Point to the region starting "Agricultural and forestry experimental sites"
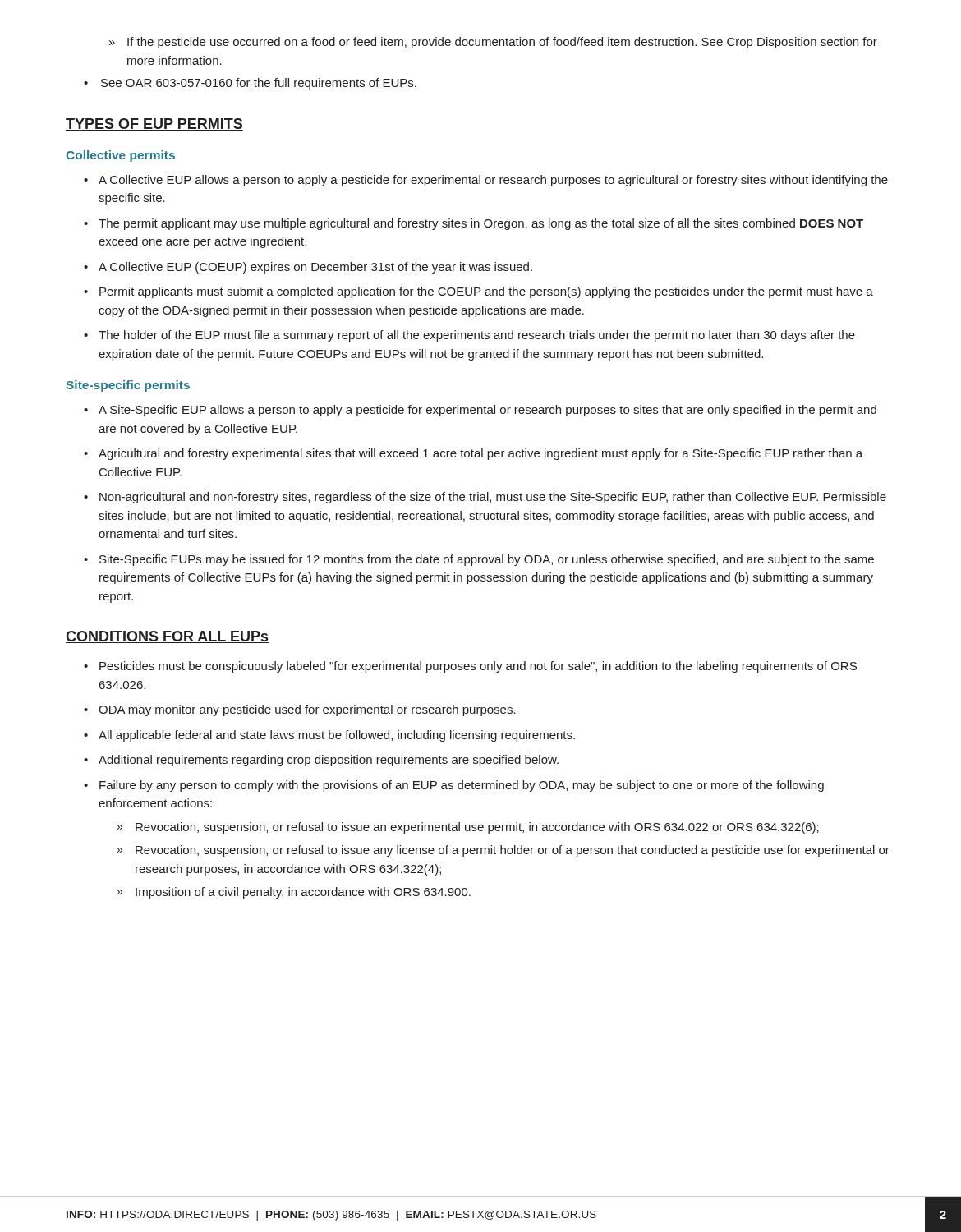 (481, 462)
